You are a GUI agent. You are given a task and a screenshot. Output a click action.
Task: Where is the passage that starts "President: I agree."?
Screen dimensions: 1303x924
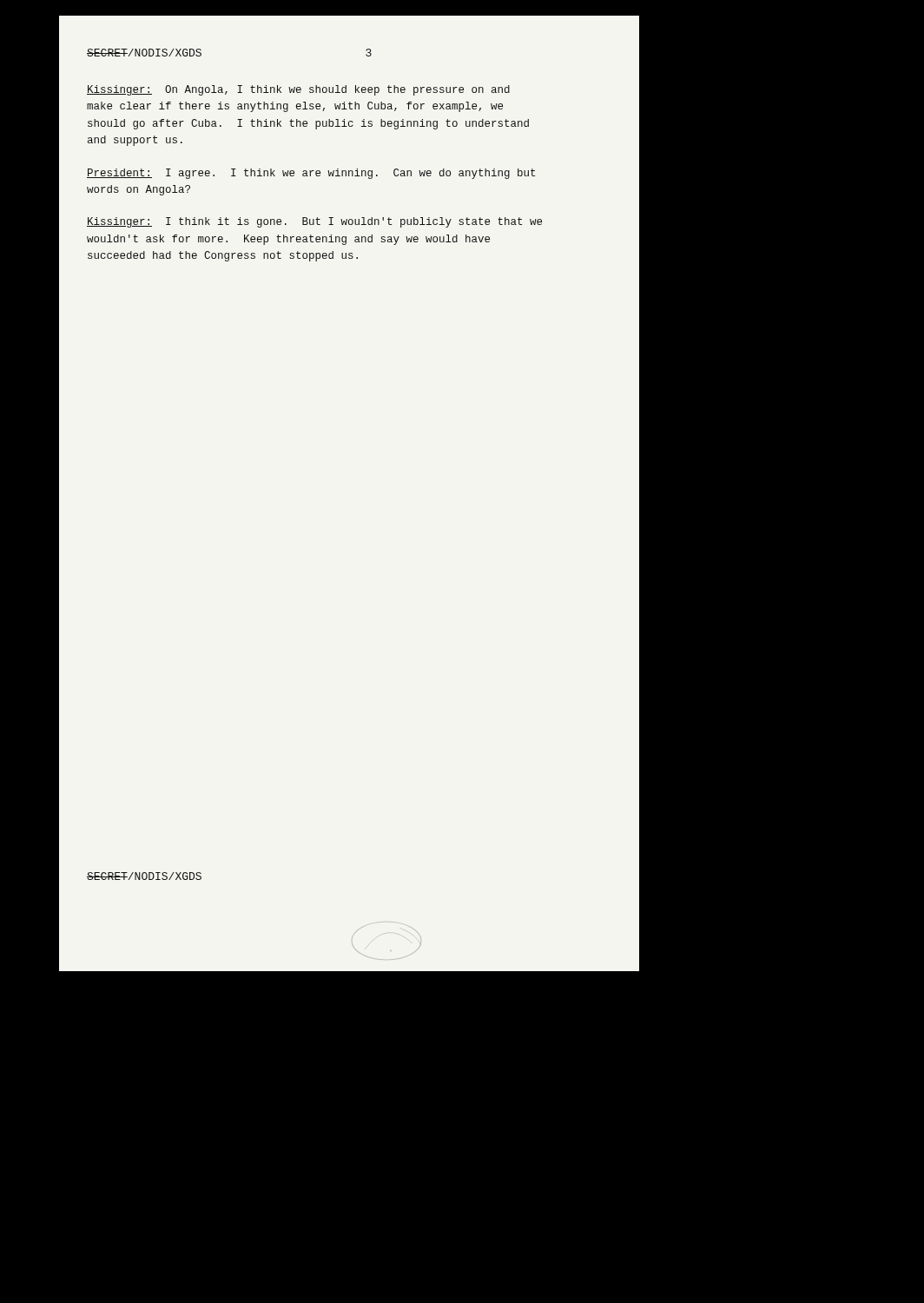(312, 182)
